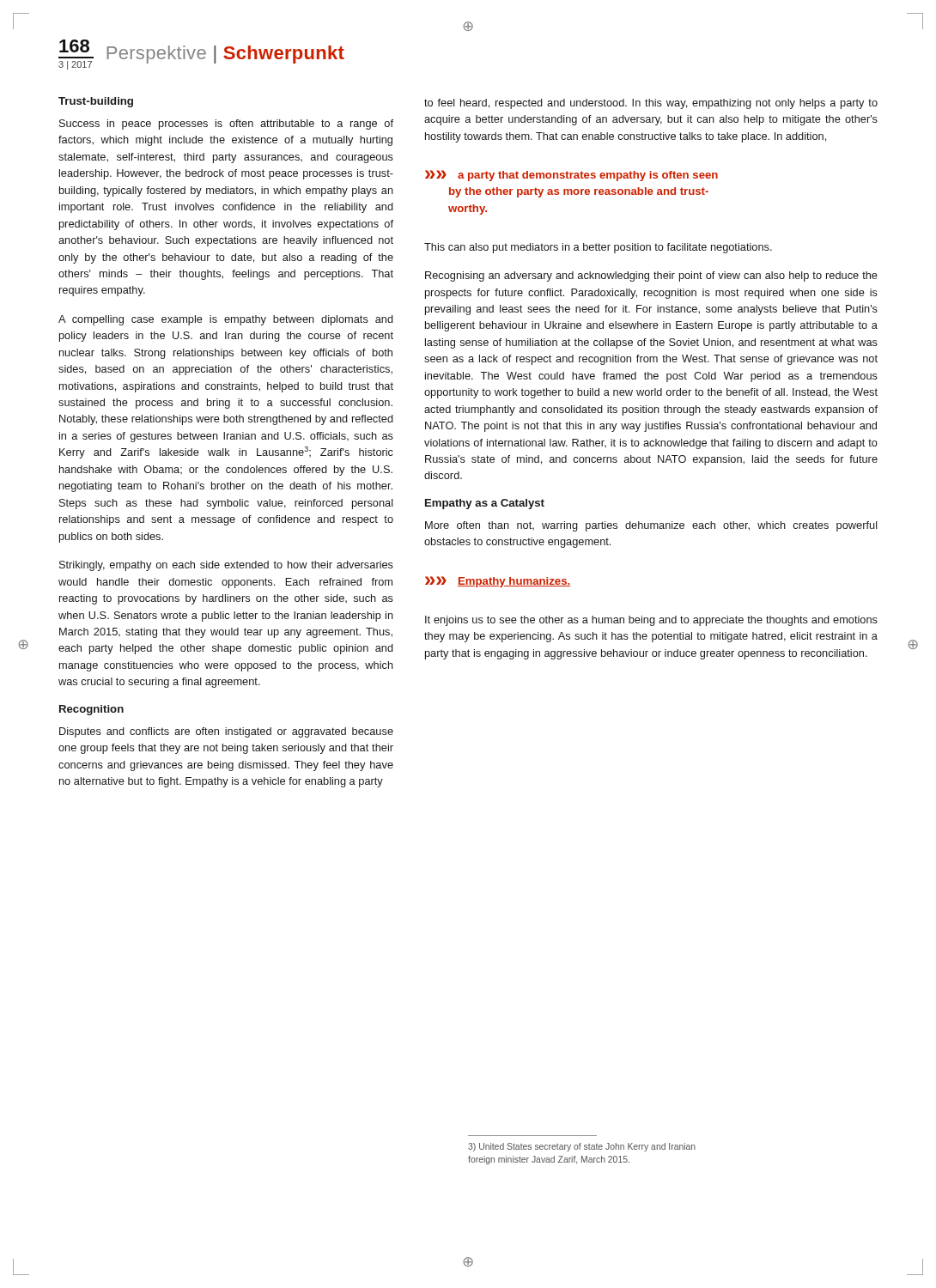Click the passage that begins "to feel heard,"

tap(651, 119)
